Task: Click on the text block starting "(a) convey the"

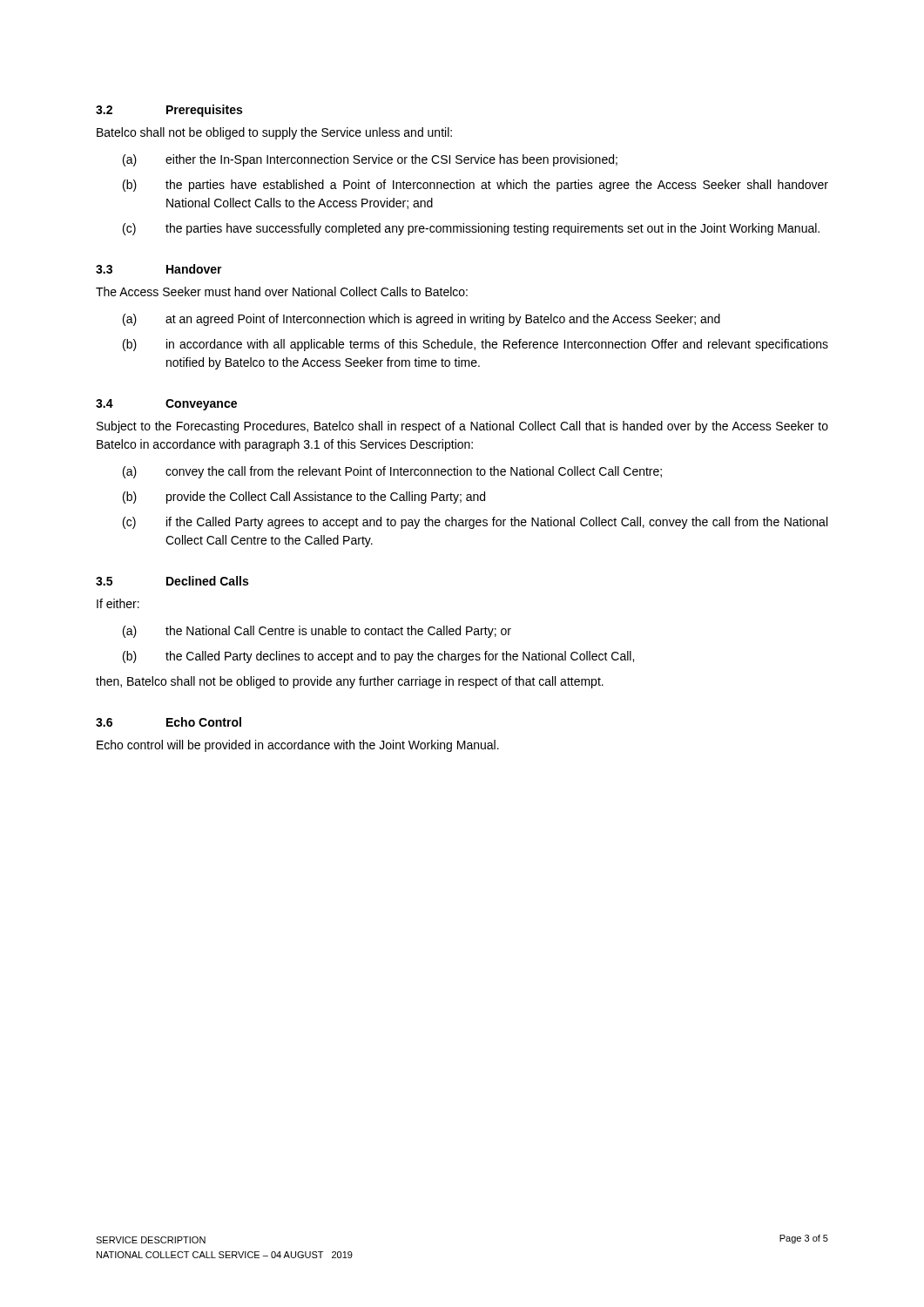Action: pyautogui.click(x=462, y=472)
